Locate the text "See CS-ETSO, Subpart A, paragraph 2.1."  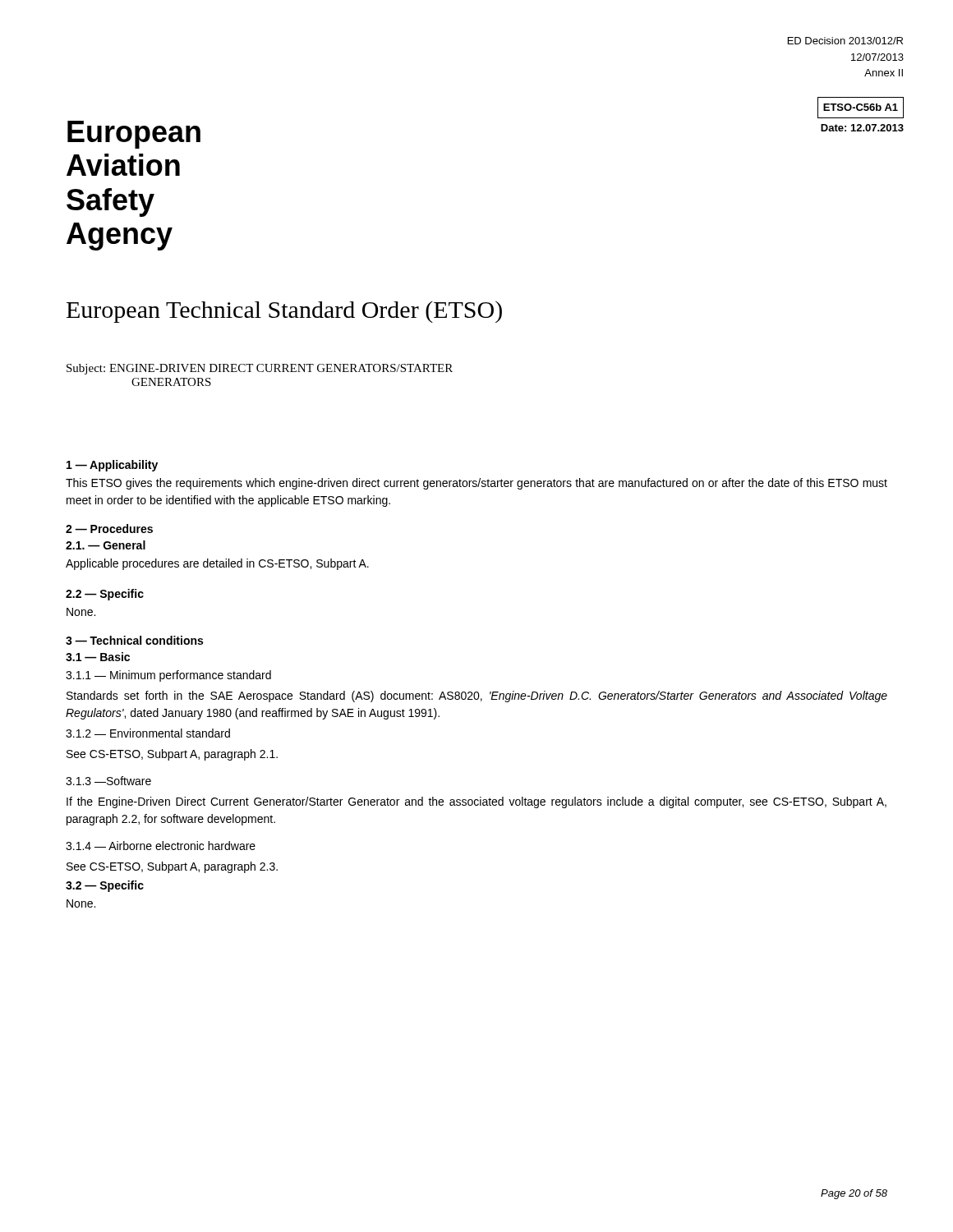click(172, 754)
